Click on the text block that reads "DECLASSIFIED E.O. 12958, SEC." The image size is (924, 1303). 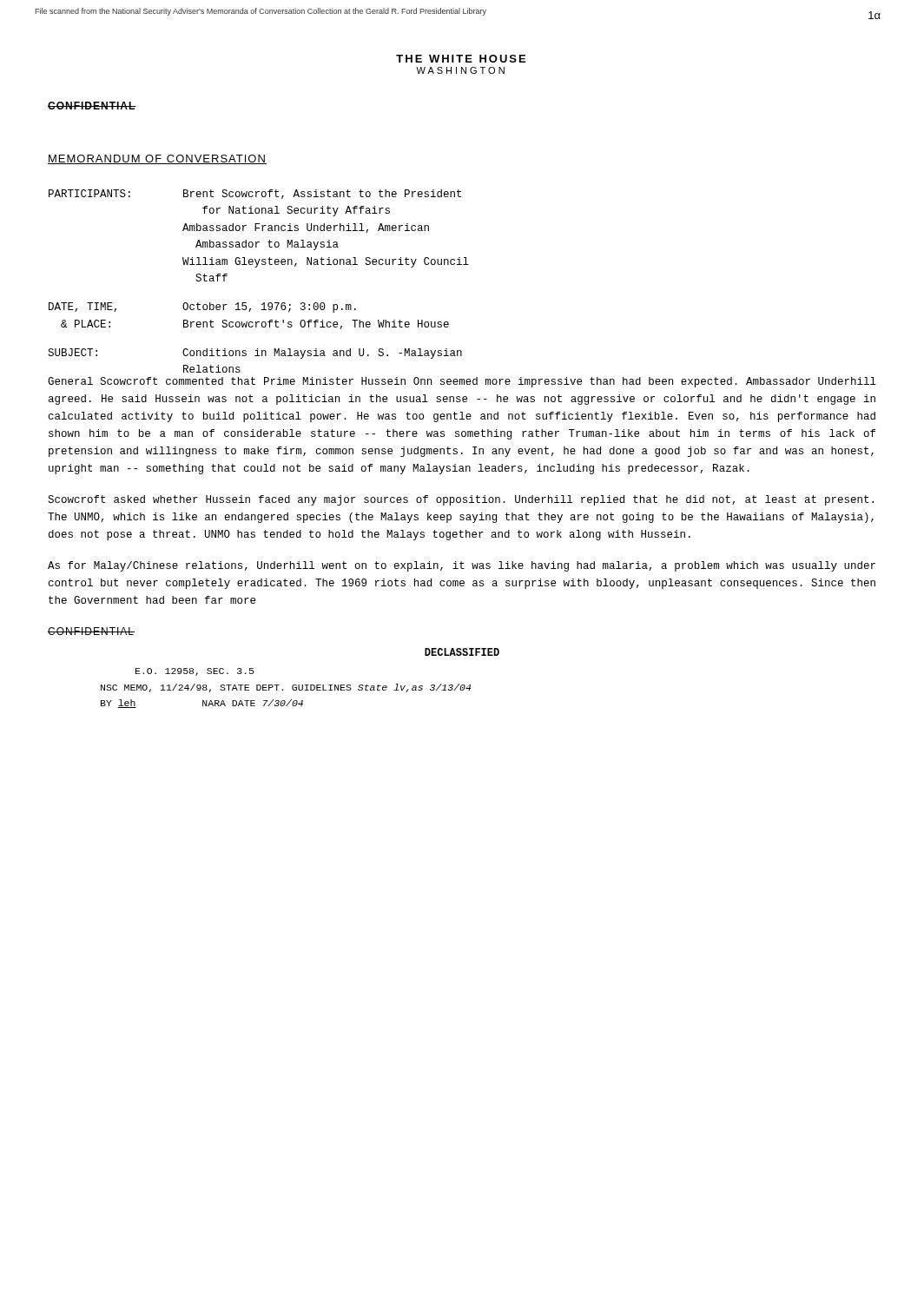[x=462, y=679]
